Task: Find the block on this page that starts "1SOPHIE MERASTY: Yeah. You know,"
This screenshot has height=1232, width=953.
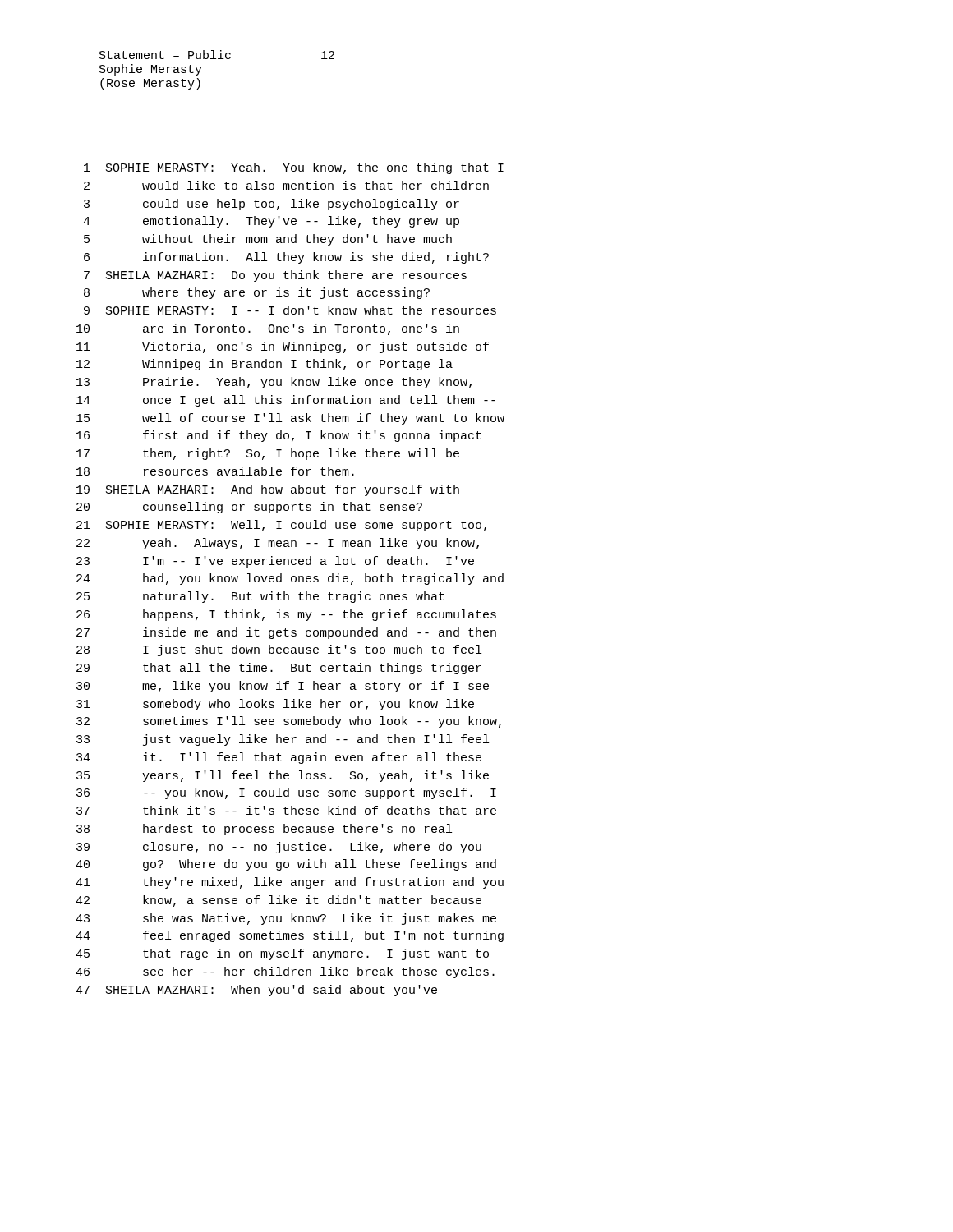Action: (x=485, y=580)
